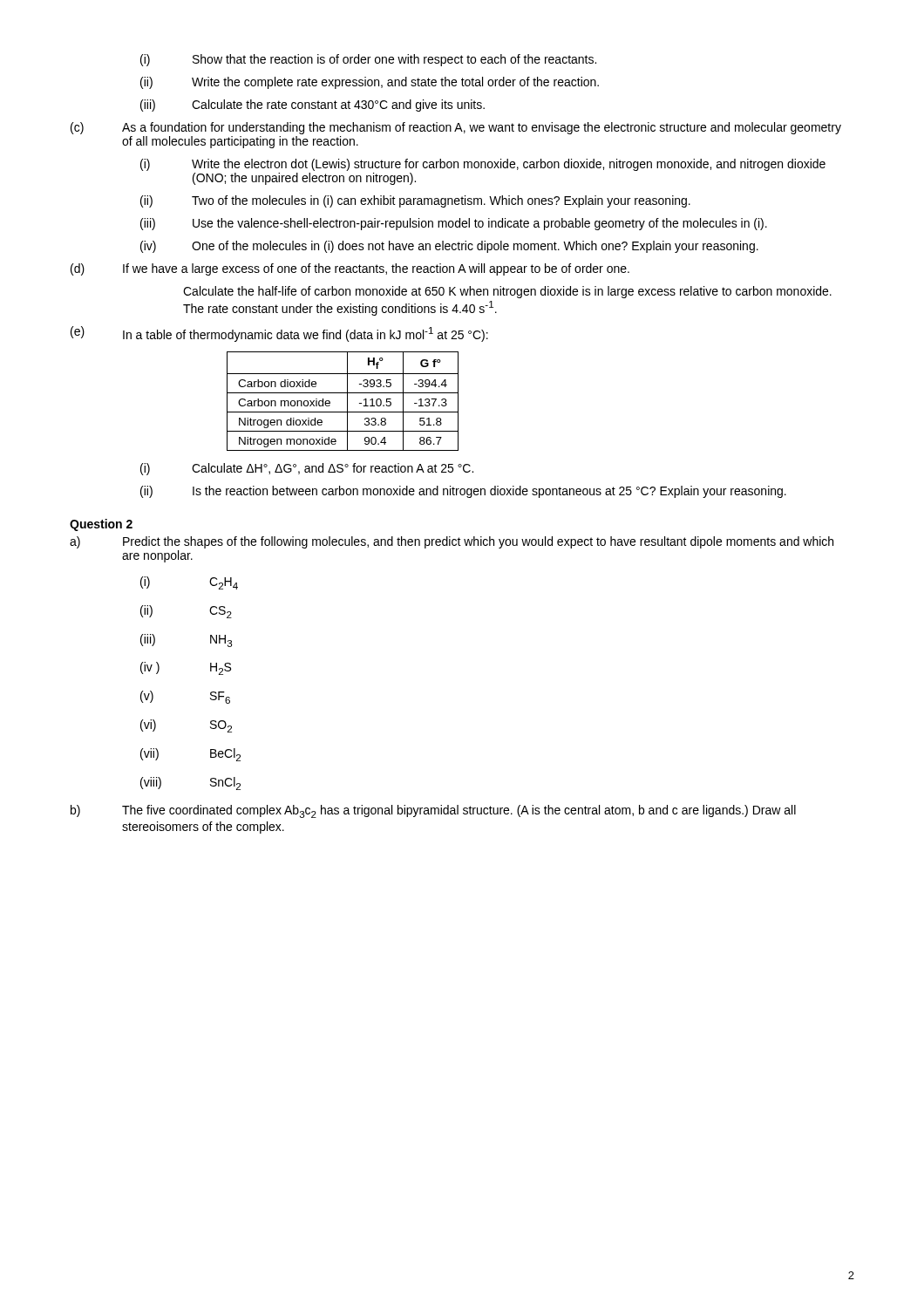Point to "(v) SF6"
The width and height of the screenshot is (924, 1308).
click(146, 697)
